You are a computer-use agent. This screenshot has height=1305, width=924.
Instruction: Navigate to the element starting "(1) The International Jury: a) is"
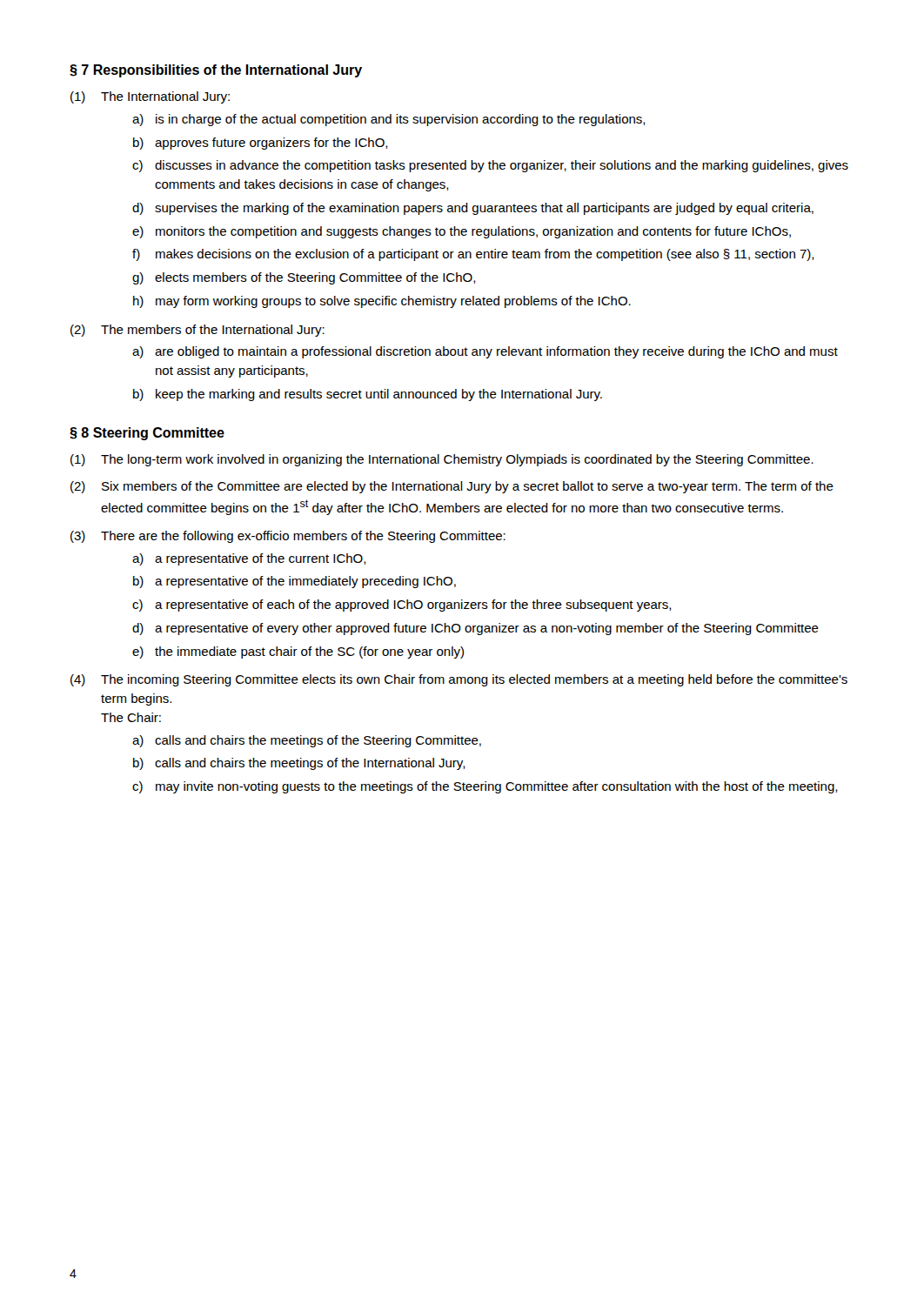pos(462,201)
